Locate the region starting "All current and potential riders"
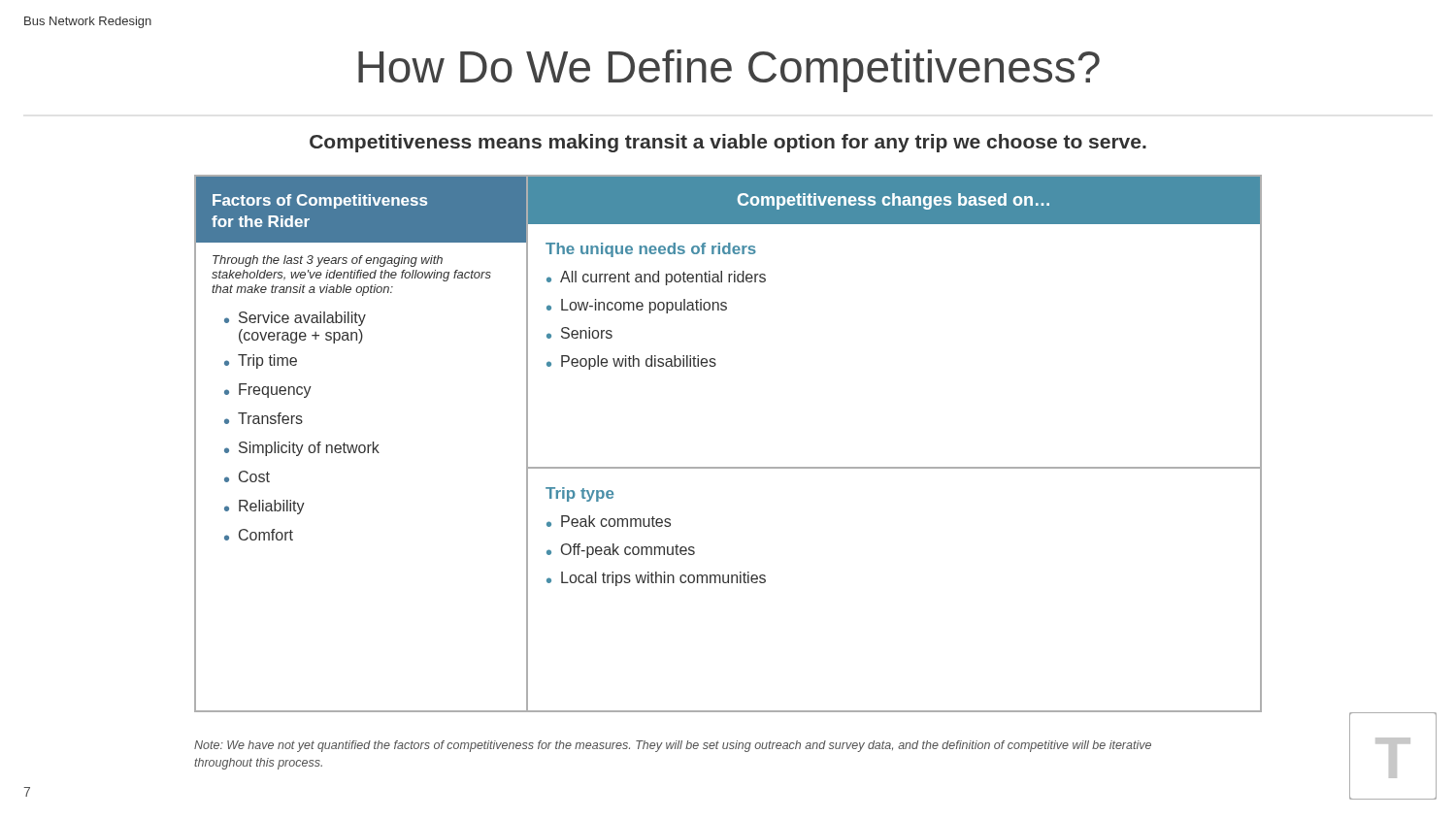Viewport: 1456px width, 819px height. coord(663,277)
